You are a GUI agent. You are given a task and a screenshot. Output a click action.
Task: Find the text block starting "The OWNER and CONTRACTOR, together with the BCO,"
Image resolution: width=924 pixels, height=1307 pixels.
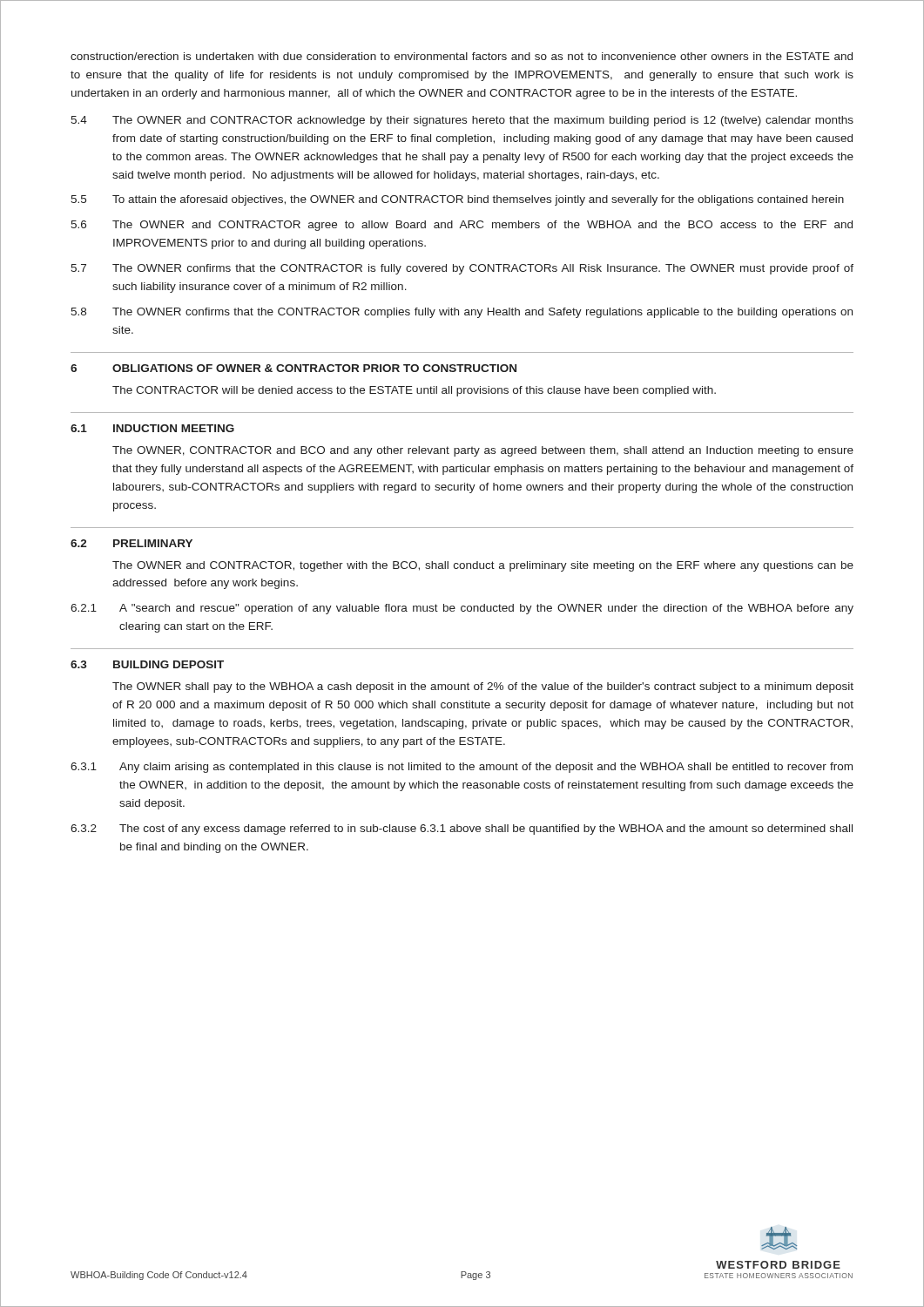tap(483, 574)
